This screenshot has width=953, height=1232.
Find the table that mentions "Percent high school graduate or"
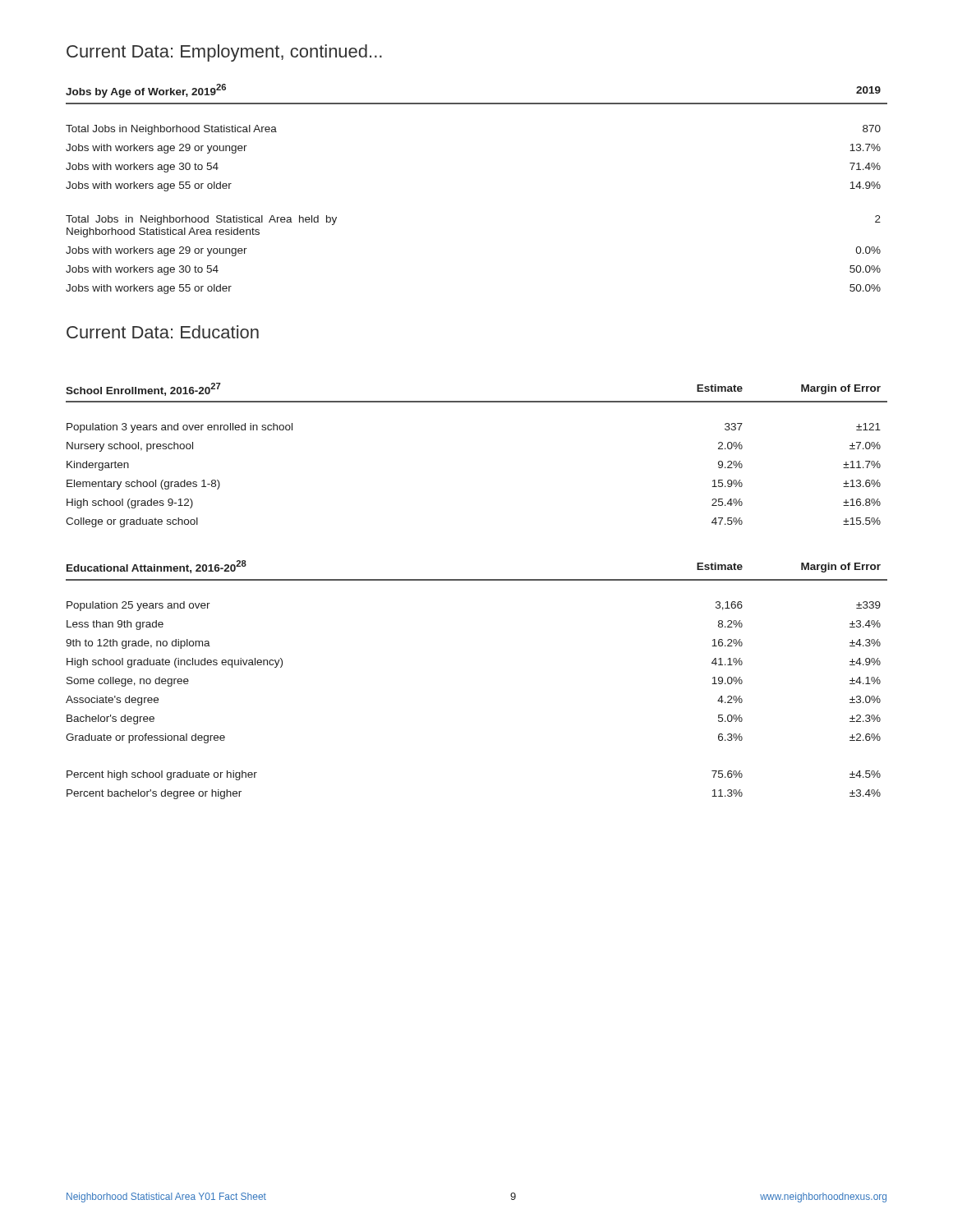coord(476,678)
